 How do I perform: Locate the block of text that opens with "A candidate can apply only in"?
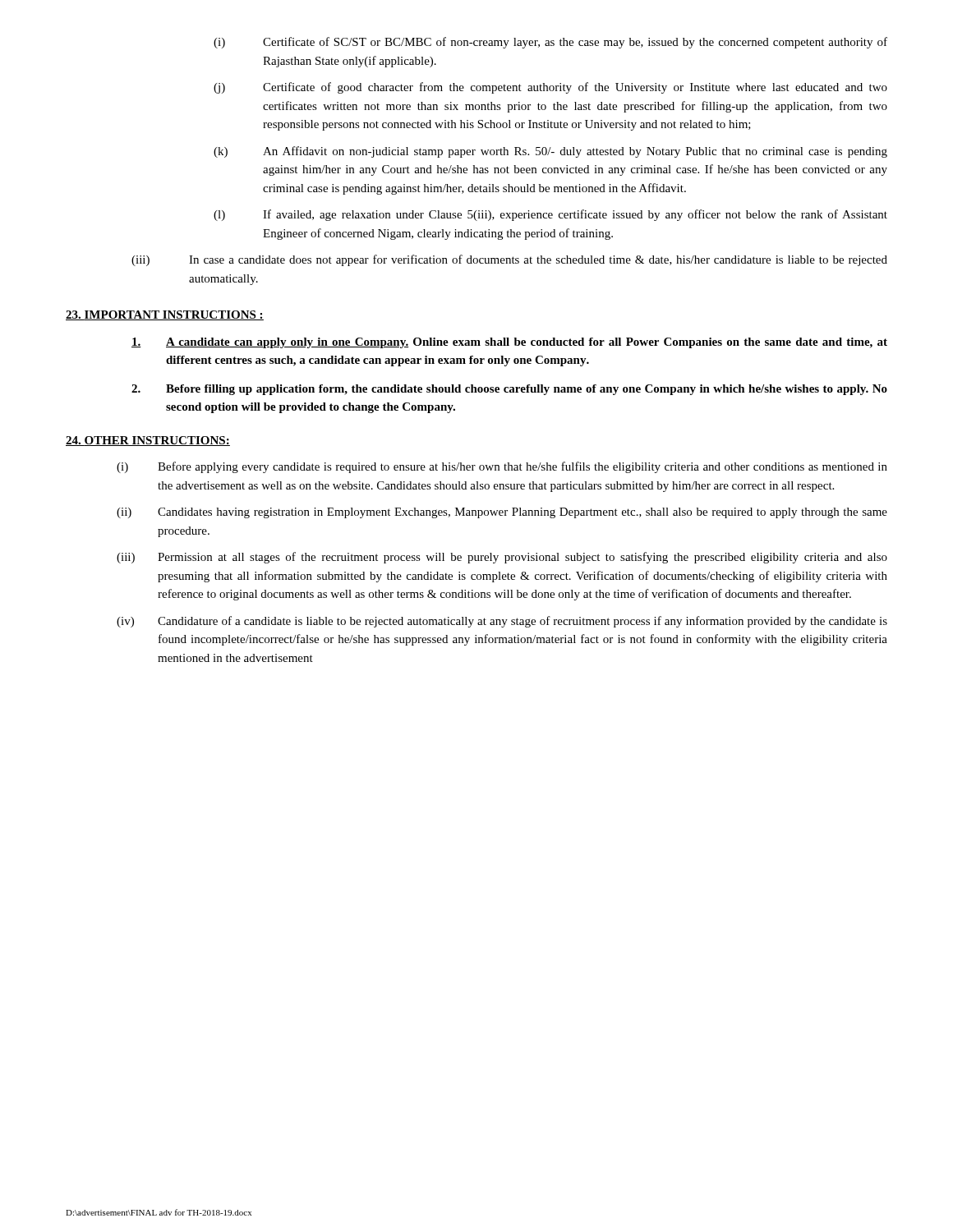[x=509, y=351]
